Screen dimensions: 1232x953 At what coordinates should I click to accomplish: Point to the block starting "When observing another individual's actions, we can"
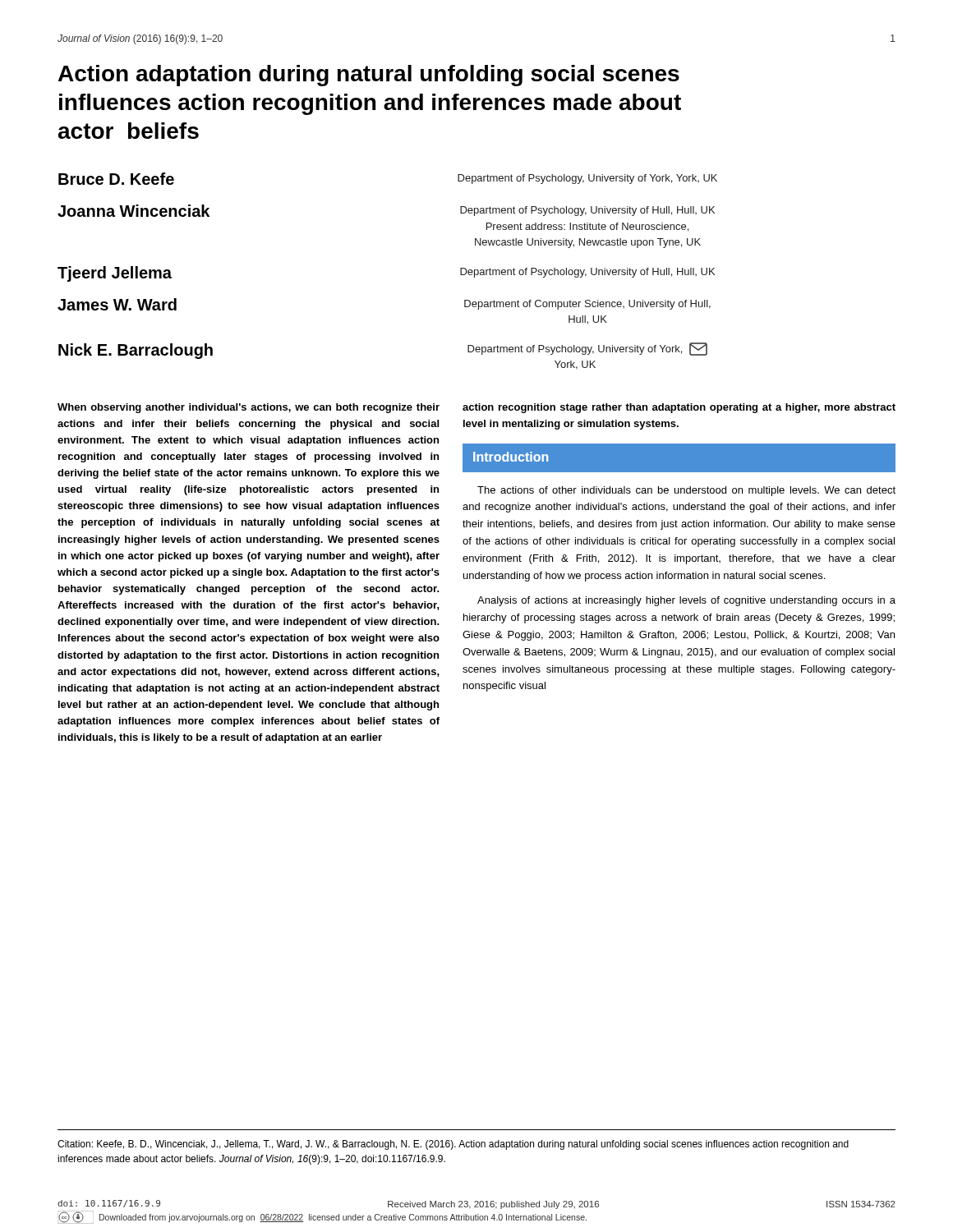click(x=248, y=572)
